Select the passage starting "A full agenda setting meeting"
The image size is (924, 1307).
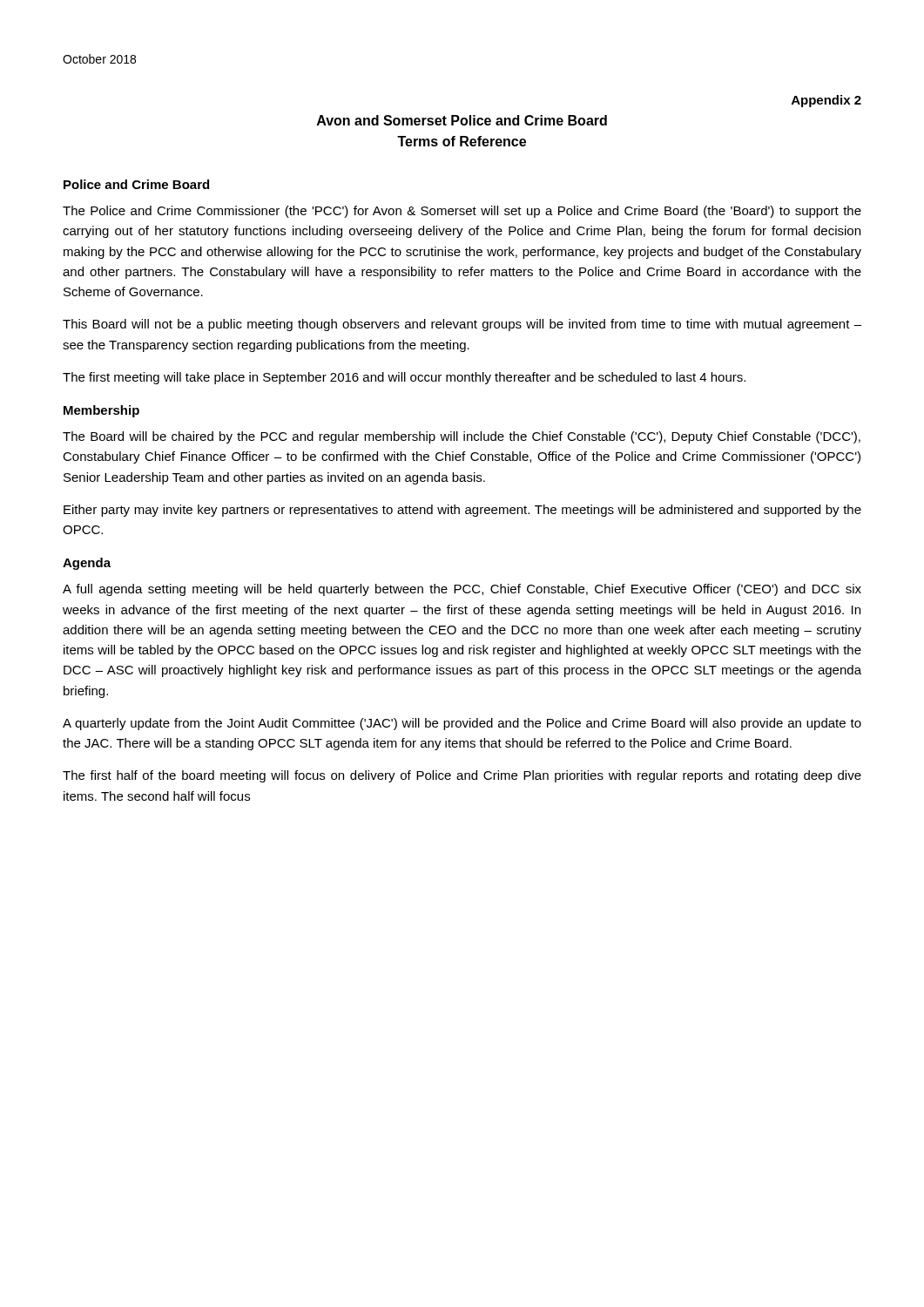(x=462, y=639)
